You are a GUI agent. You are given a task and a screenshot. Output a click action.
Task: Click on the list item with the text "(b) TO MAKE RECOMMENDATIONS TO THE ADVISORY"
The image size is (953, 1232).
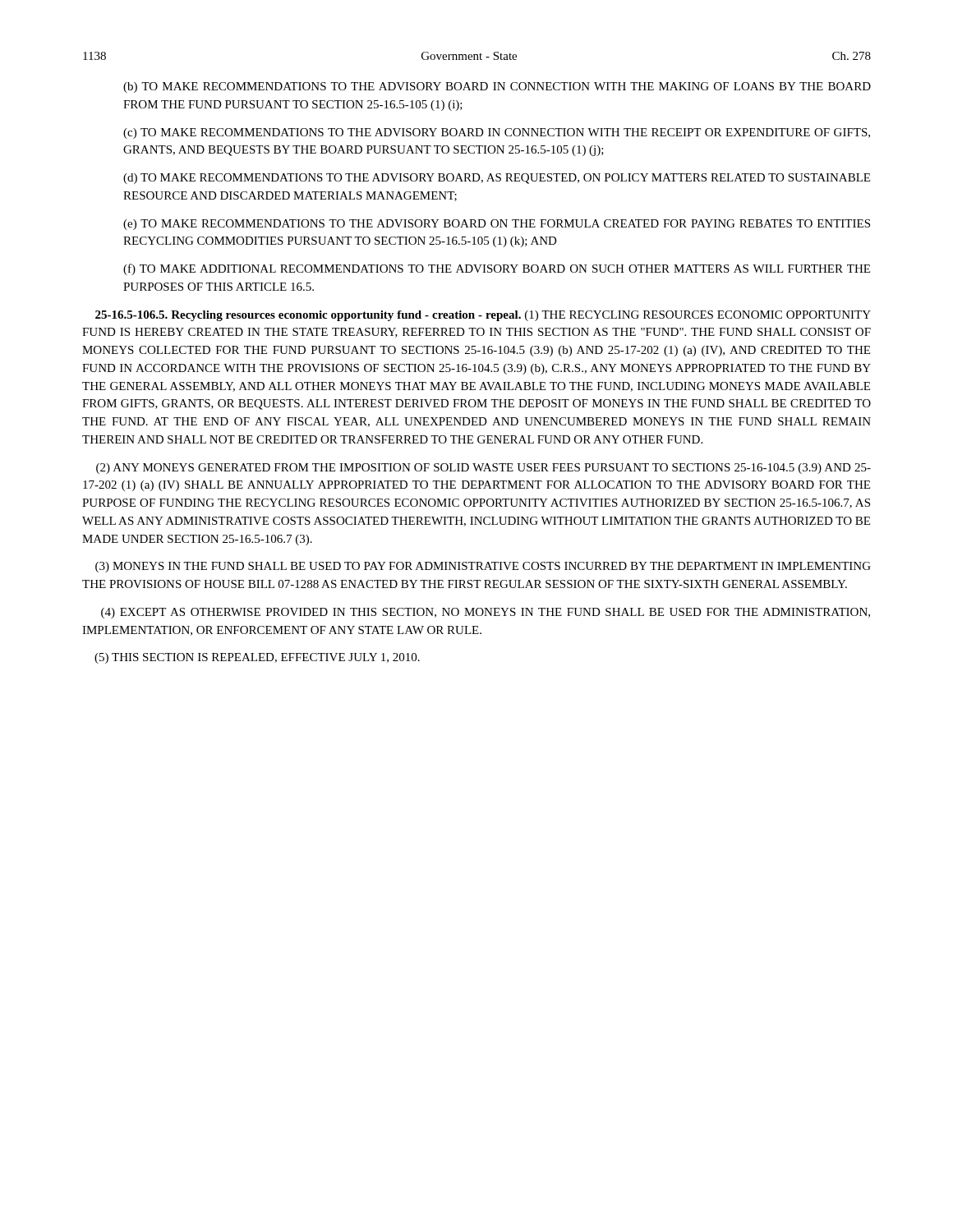[x=497, y=95]
